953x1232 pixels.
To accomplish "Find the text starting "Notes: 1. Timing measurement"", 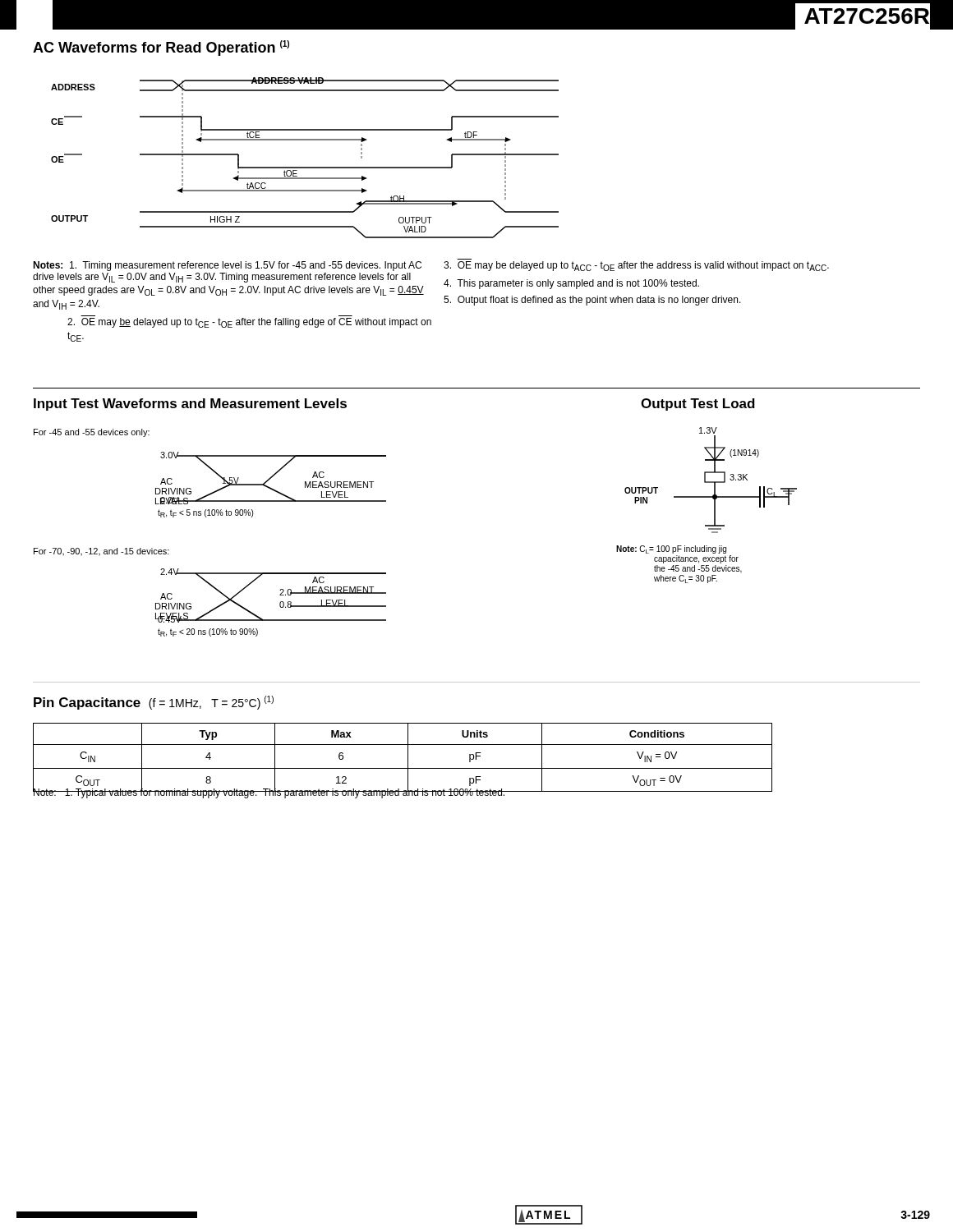I will (x=228, y=286).
